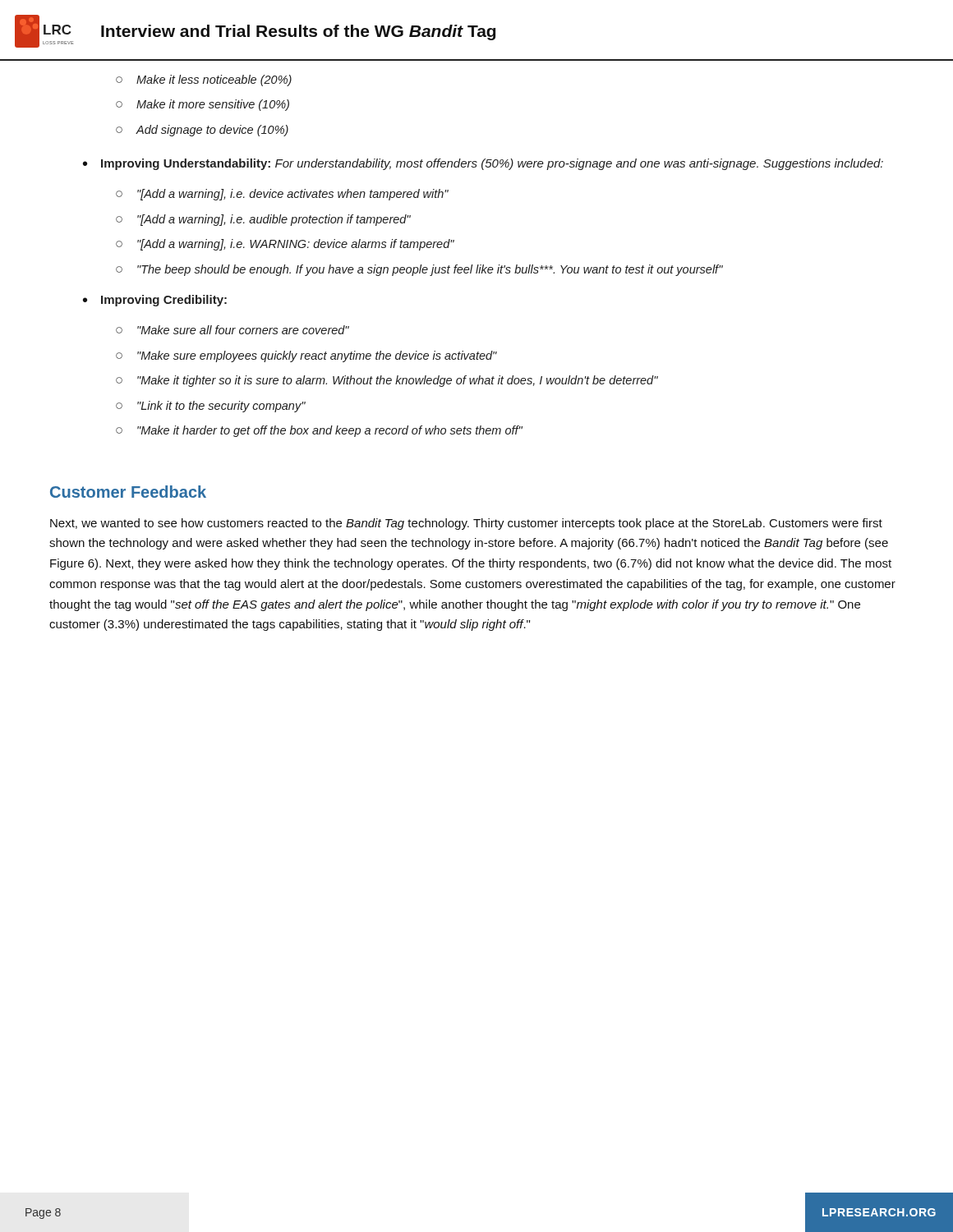Click on the text block starting "○ "[Add a warning], i.e. device"
Viewport: 953px width, 1232px height.
tap(282, 195)
